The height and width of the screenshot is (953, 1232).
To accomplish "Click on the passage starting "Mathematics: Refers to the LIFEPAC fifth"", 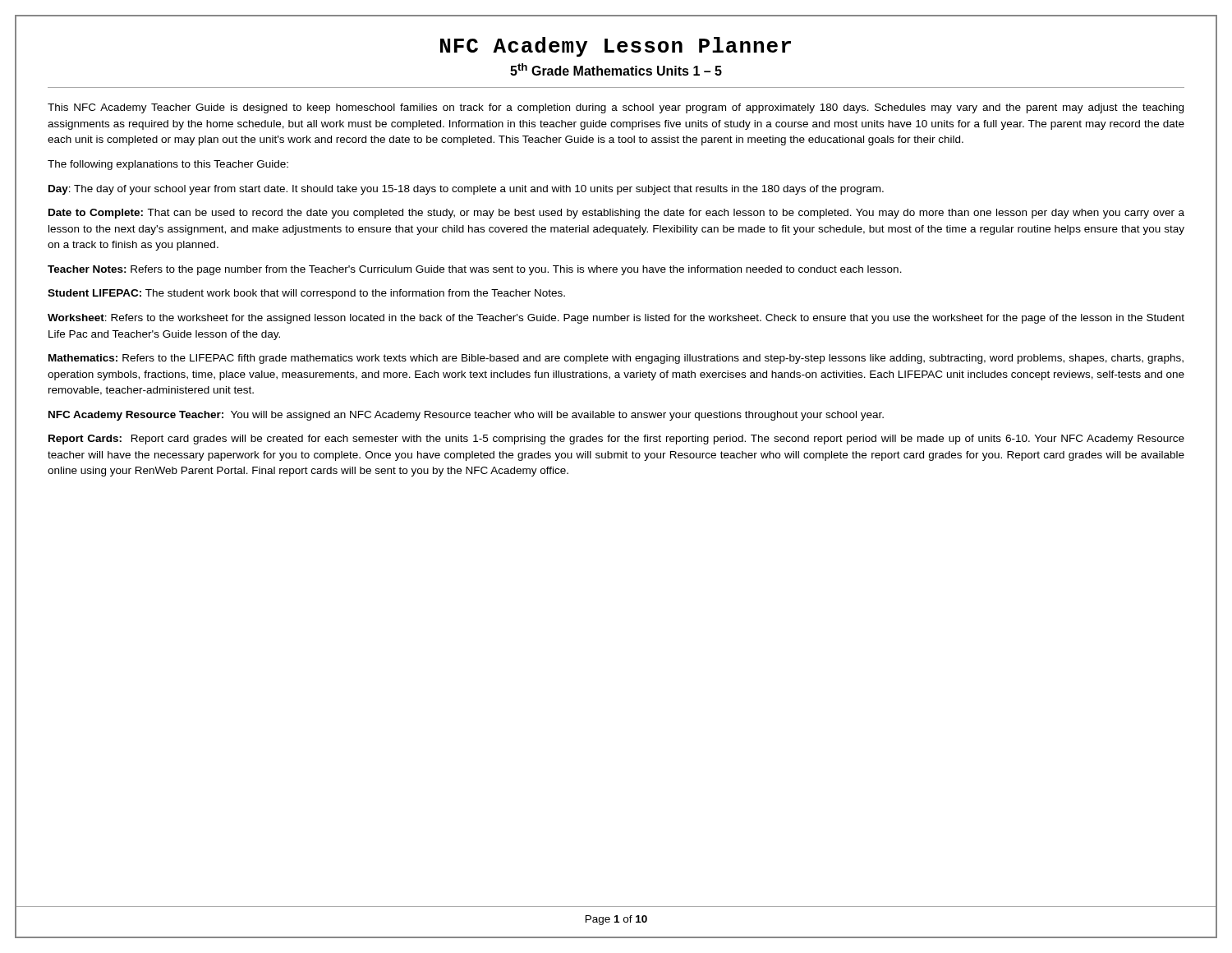I will [616, 374].
